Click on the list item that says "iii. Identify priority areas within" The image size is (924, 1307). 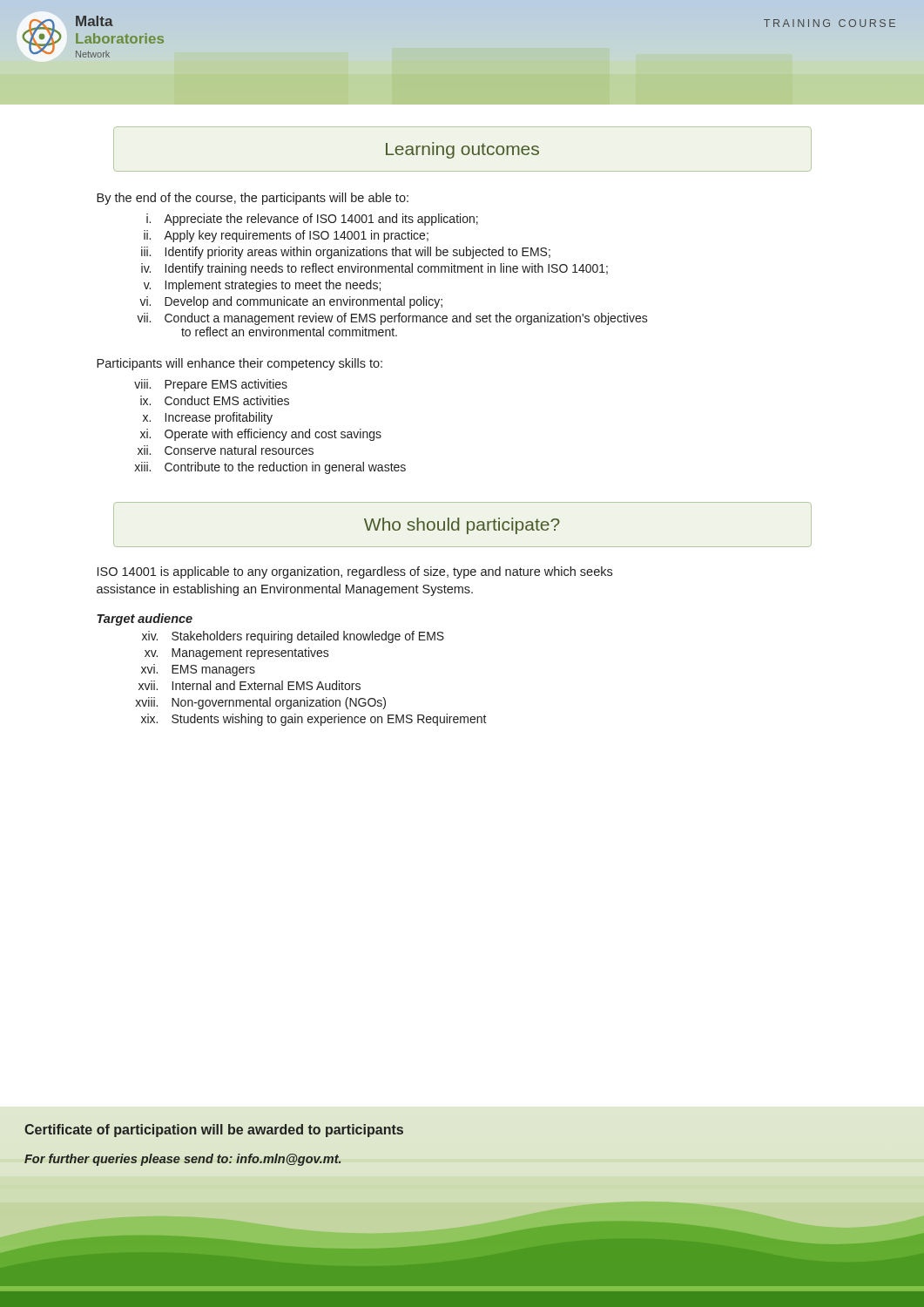click(324, 252)
